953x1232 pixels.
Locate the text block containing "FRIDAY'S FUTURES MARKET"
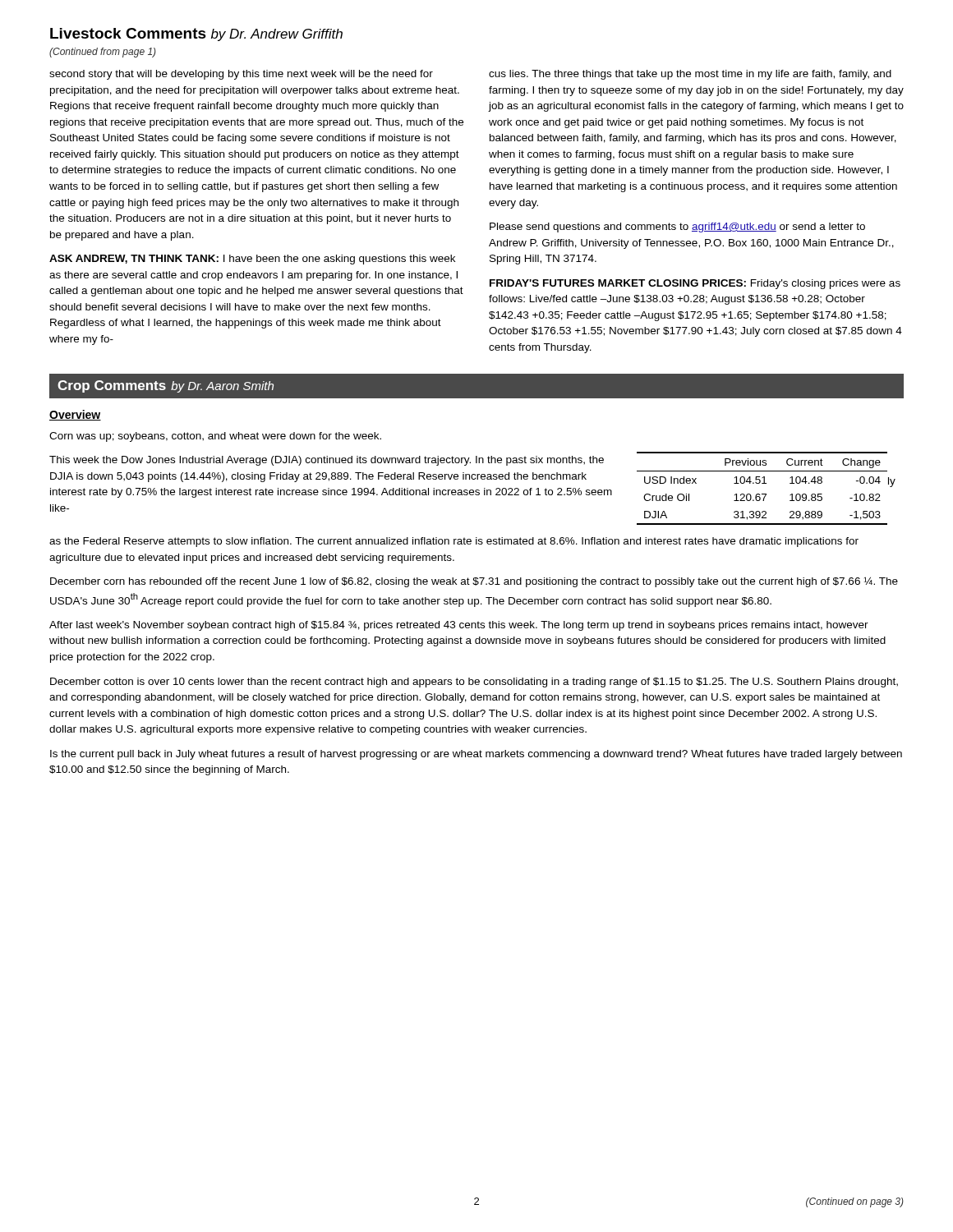coord(696,315)
